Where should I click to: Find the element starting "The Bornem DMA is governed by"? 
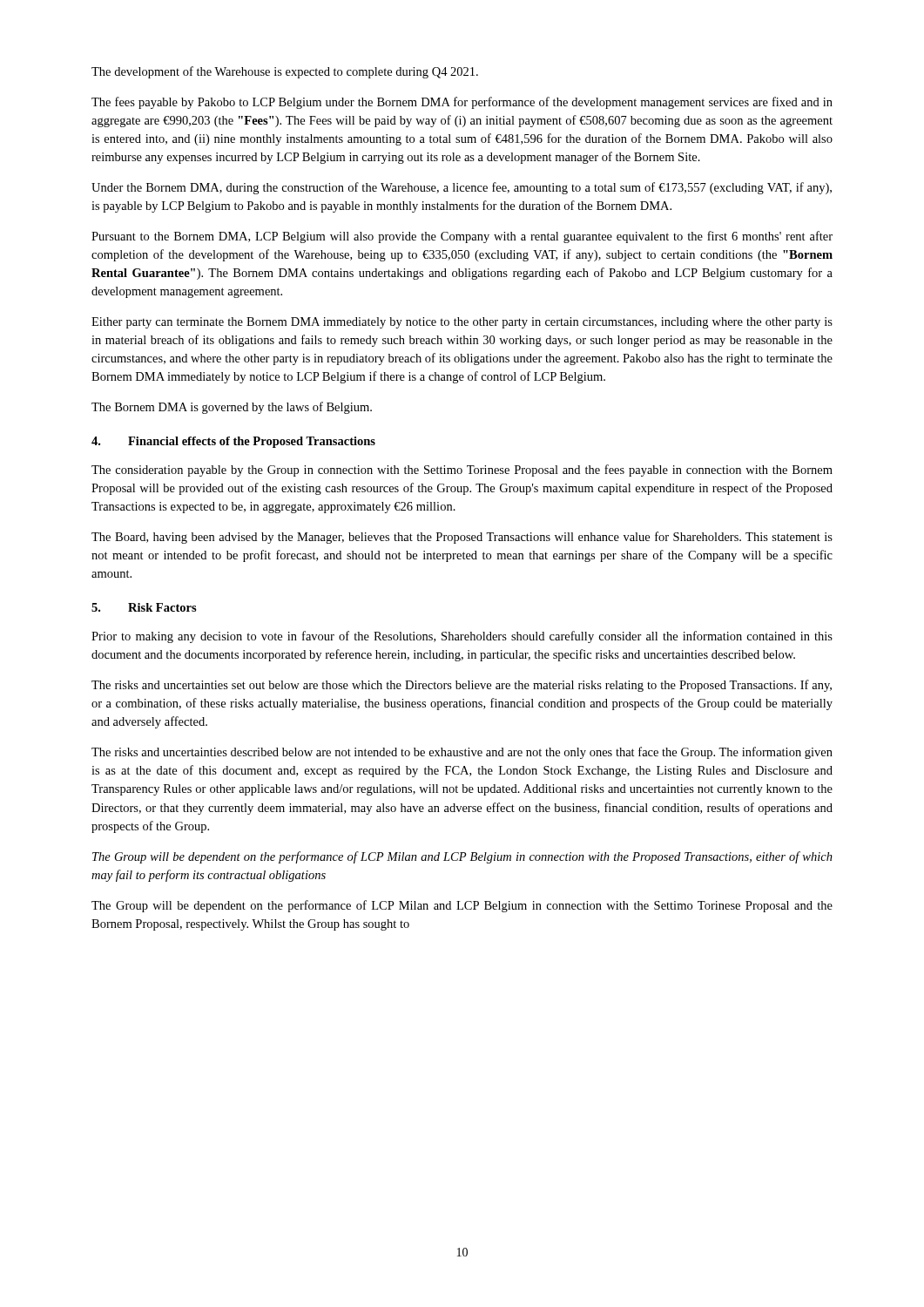tap(232, 407)
